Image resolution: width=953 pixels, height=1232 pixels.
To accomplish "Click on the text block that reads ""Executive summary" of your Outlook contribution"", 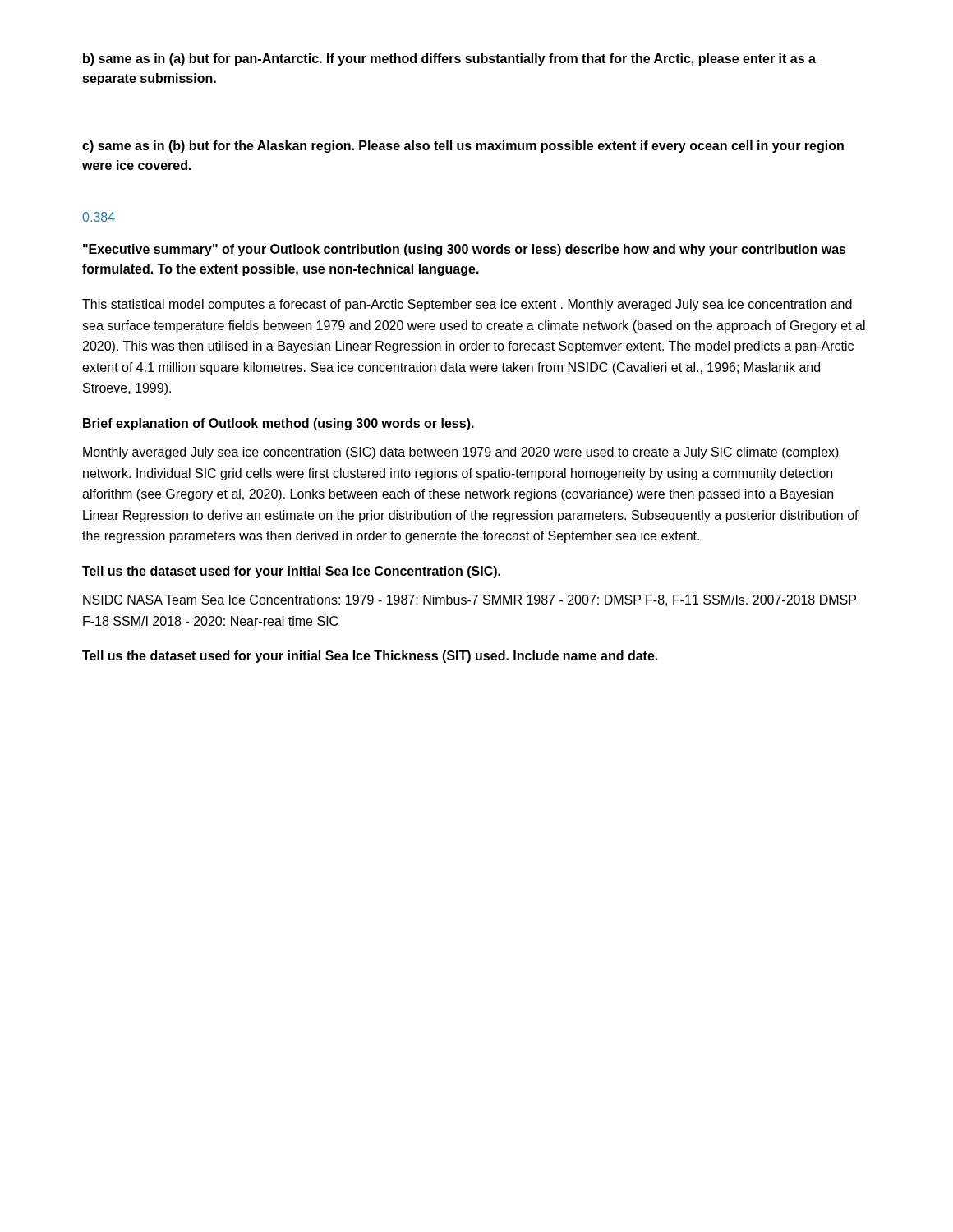I will click(x=464, y=259).
